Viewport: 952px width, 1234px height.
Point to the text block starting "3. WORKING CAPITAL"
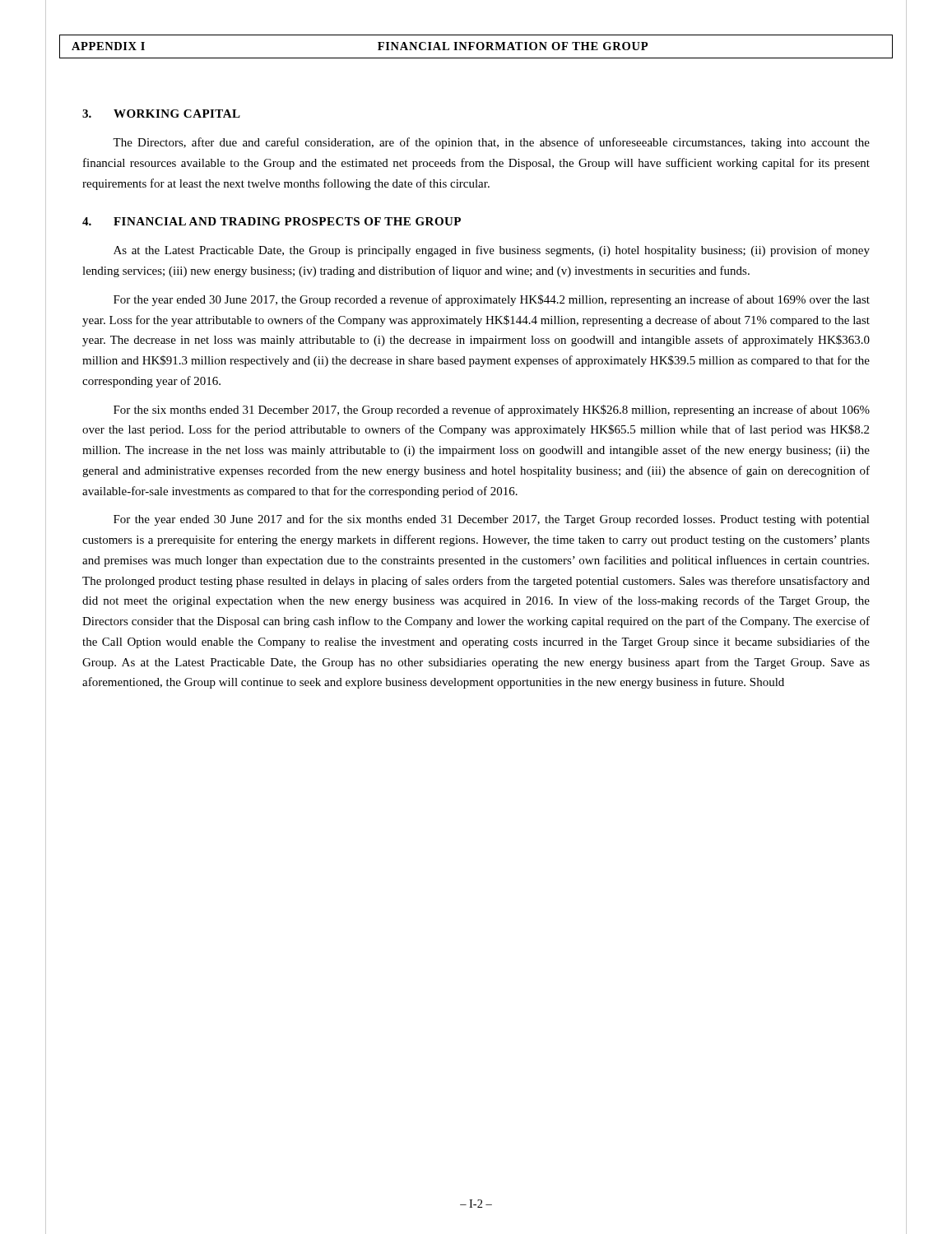[x=161, y=114]
